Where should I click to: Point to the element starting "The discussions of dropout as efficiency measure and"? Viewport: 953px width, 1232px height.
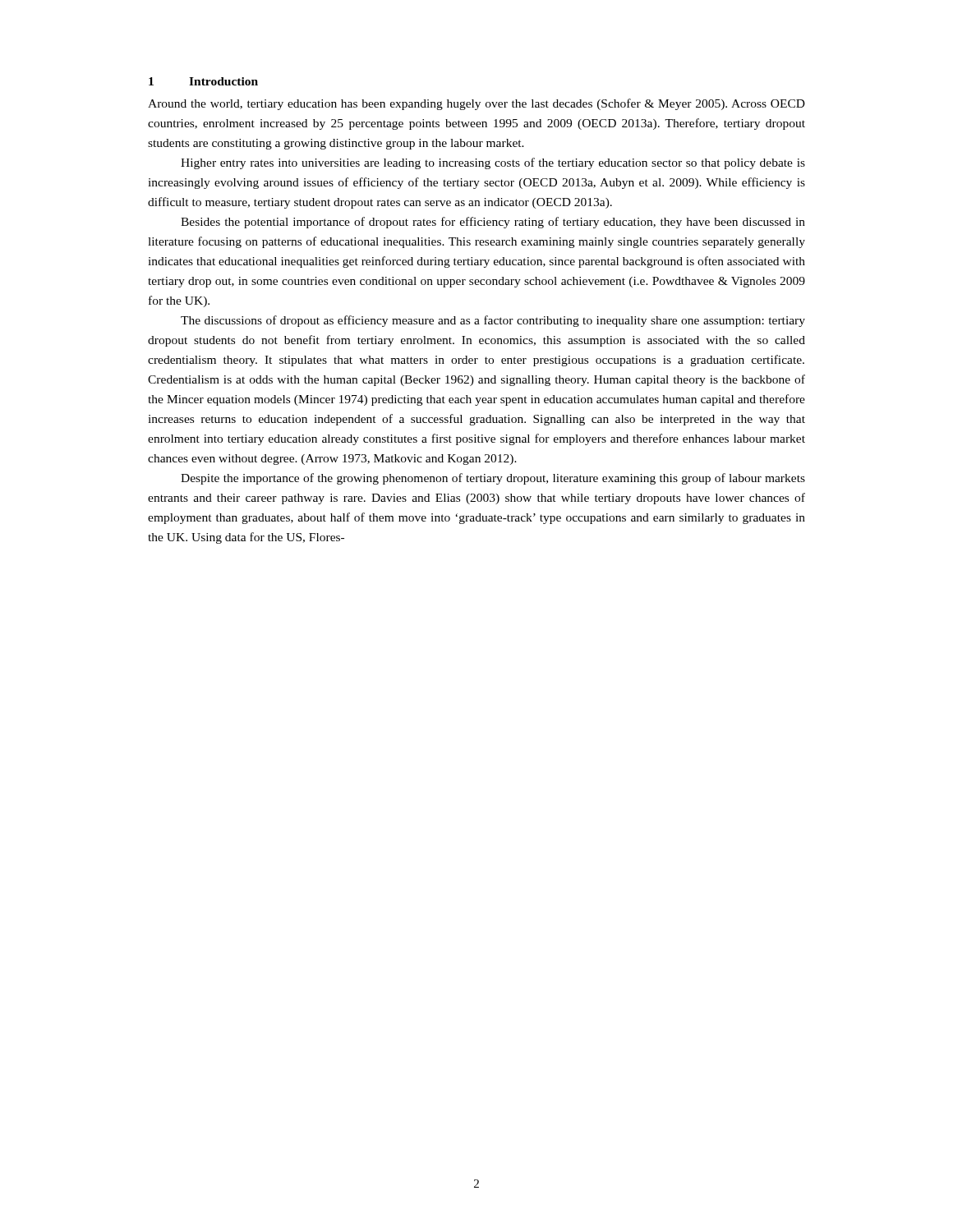coord(476,389)
